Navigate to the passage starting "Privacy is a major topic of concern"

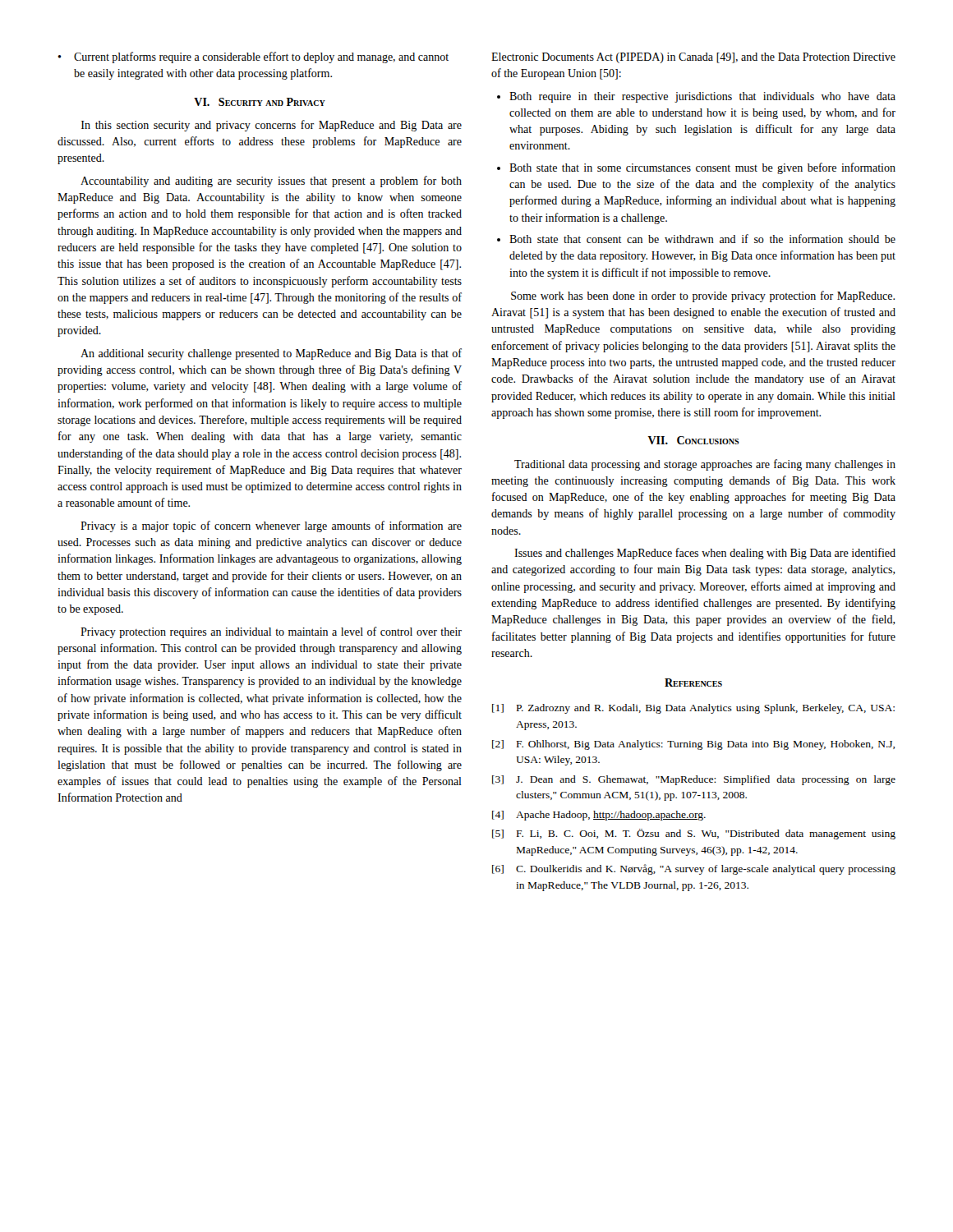[260, 568]
